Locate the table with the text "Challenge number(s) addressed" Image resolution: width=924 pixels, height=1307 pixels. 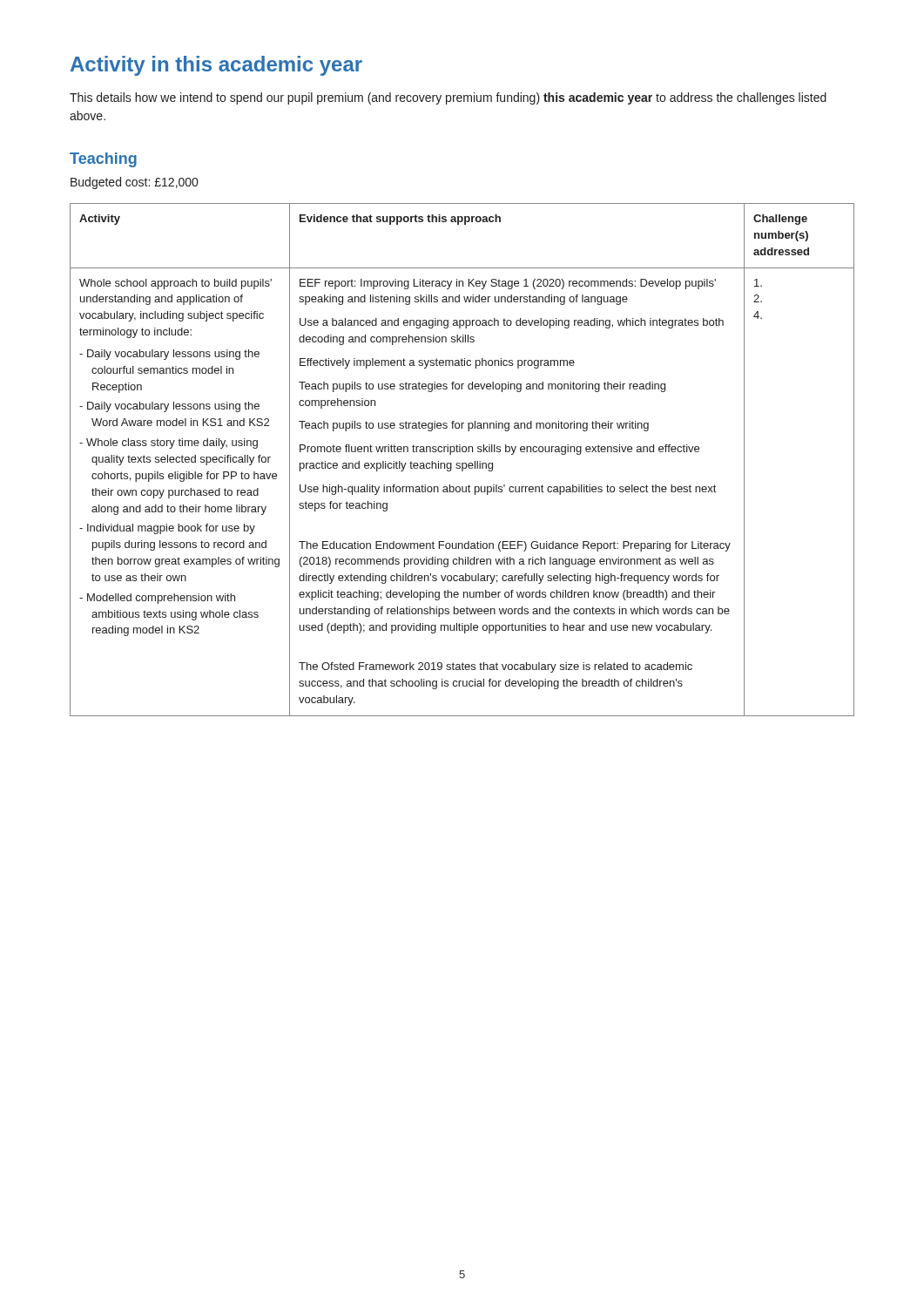tap(462, 460)
